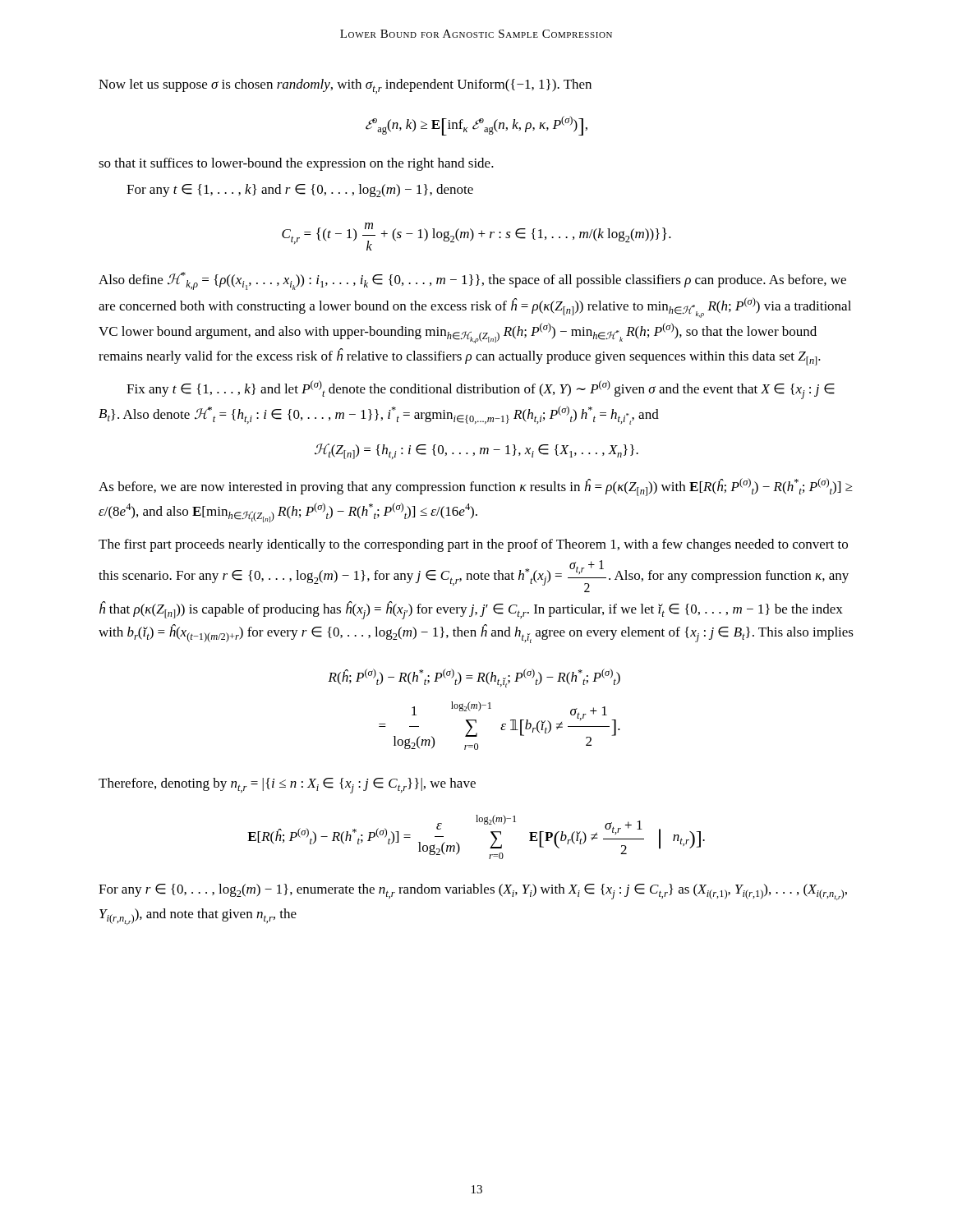Viewport: 953px width, 1232px height.
Task: Find the passage starting "E[R(ĥ; P(σ)t) − R(h*t; P(σ)t)]"
Action: pos(476,838)
